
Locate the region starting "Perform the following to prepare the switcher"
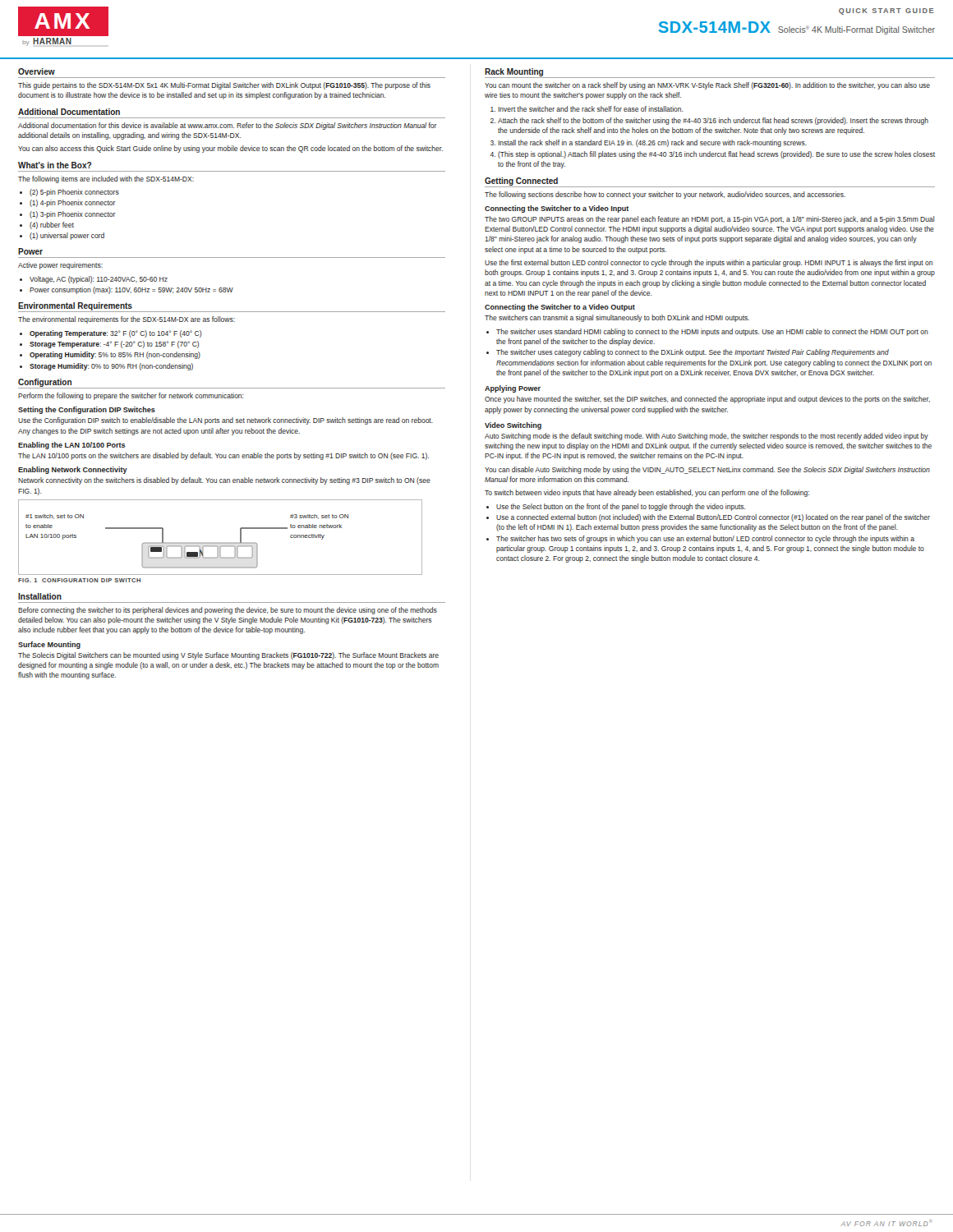click(232, 396)
